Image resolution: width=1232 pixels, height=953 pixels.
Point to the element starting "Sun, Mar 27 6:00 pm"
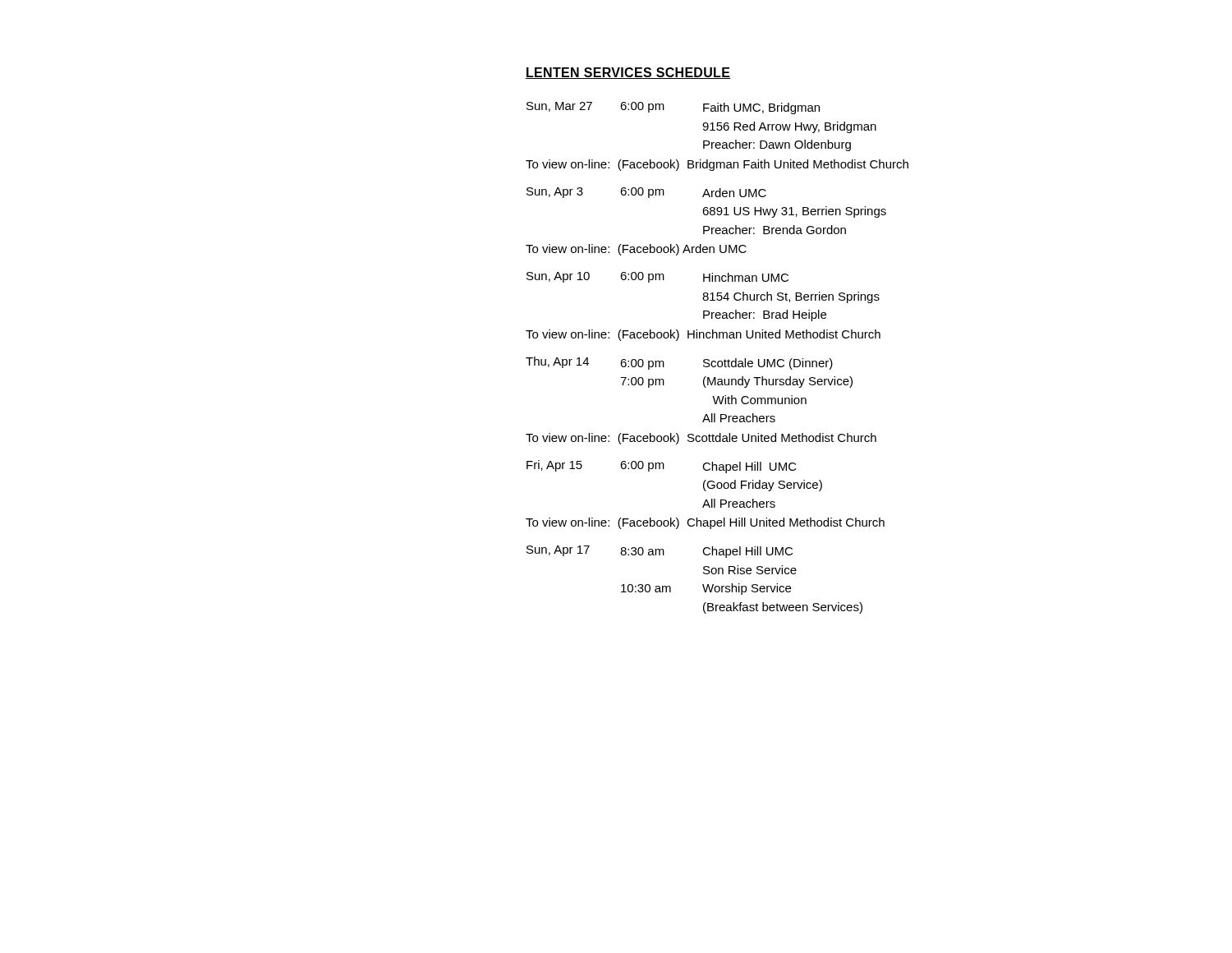pos(846,135)
